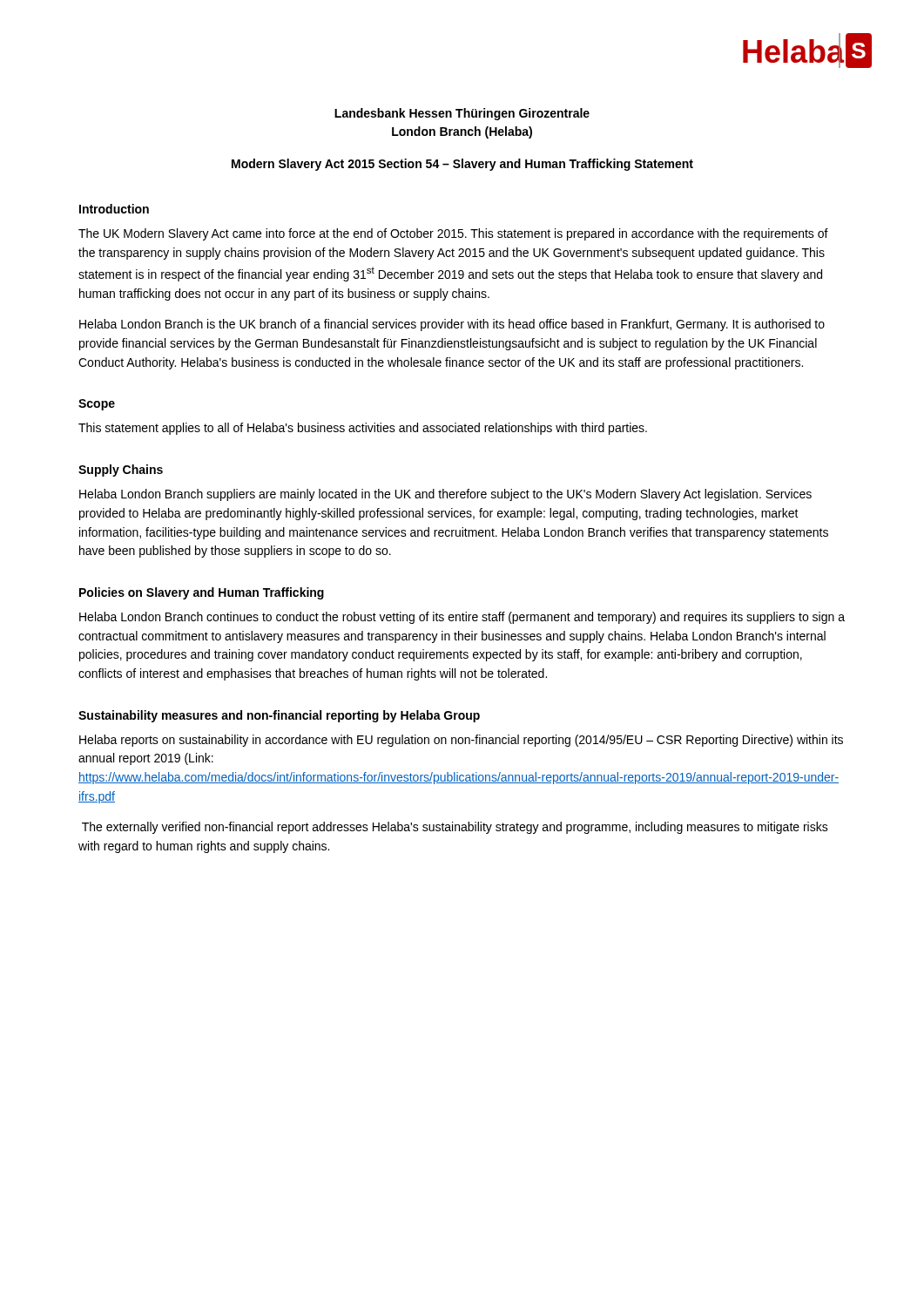Select the region starting "Helaba London Branch continues to"
The height and width of the screenshot is (1307, 924).
[x=462, y=645]
